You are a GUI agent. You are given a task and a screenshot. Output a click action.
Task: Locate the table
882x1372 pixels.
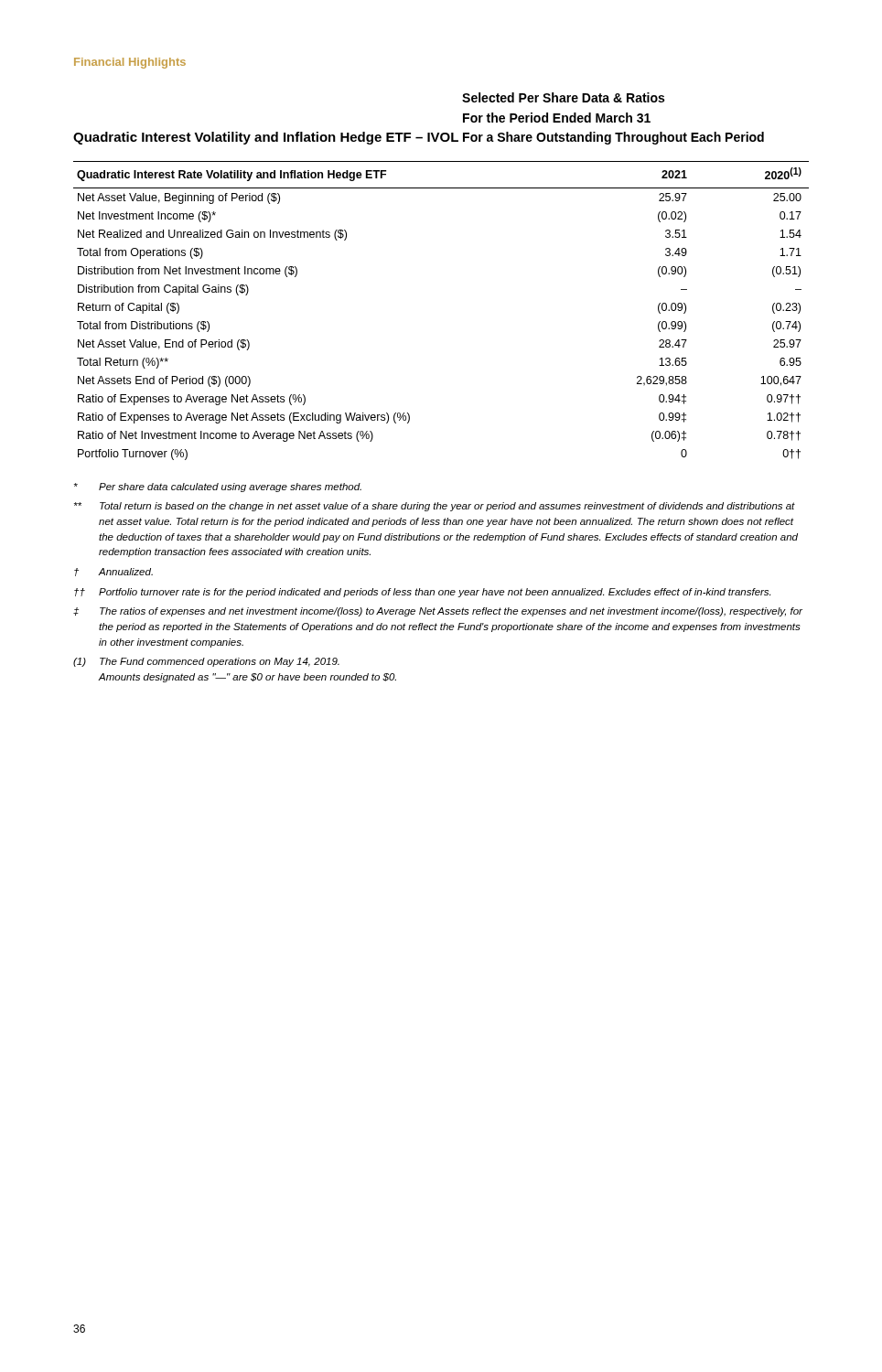click(x=441, y=312)
